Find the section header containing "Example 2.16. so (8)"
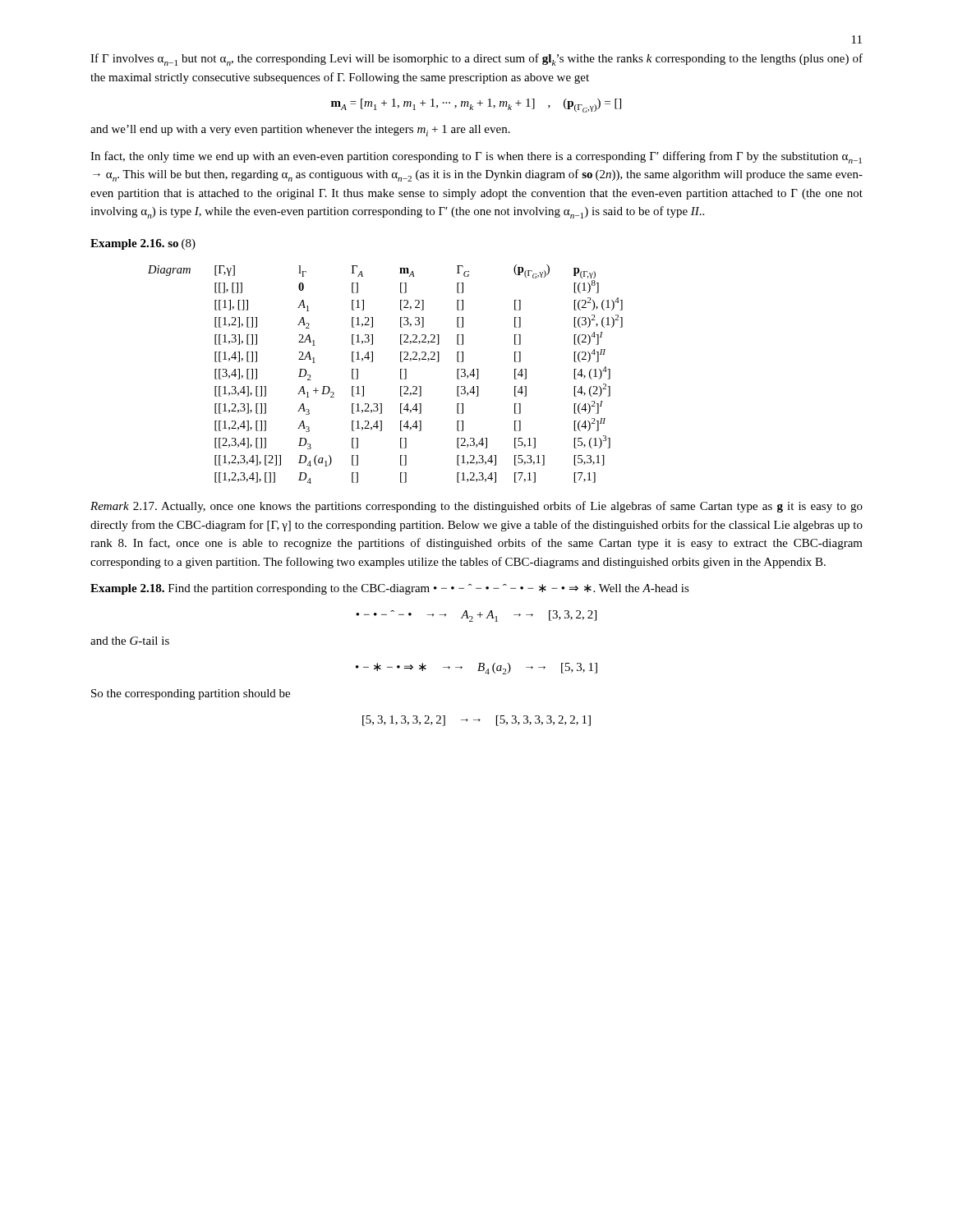Screen dimensions: 1232x953 pos(143,244)
